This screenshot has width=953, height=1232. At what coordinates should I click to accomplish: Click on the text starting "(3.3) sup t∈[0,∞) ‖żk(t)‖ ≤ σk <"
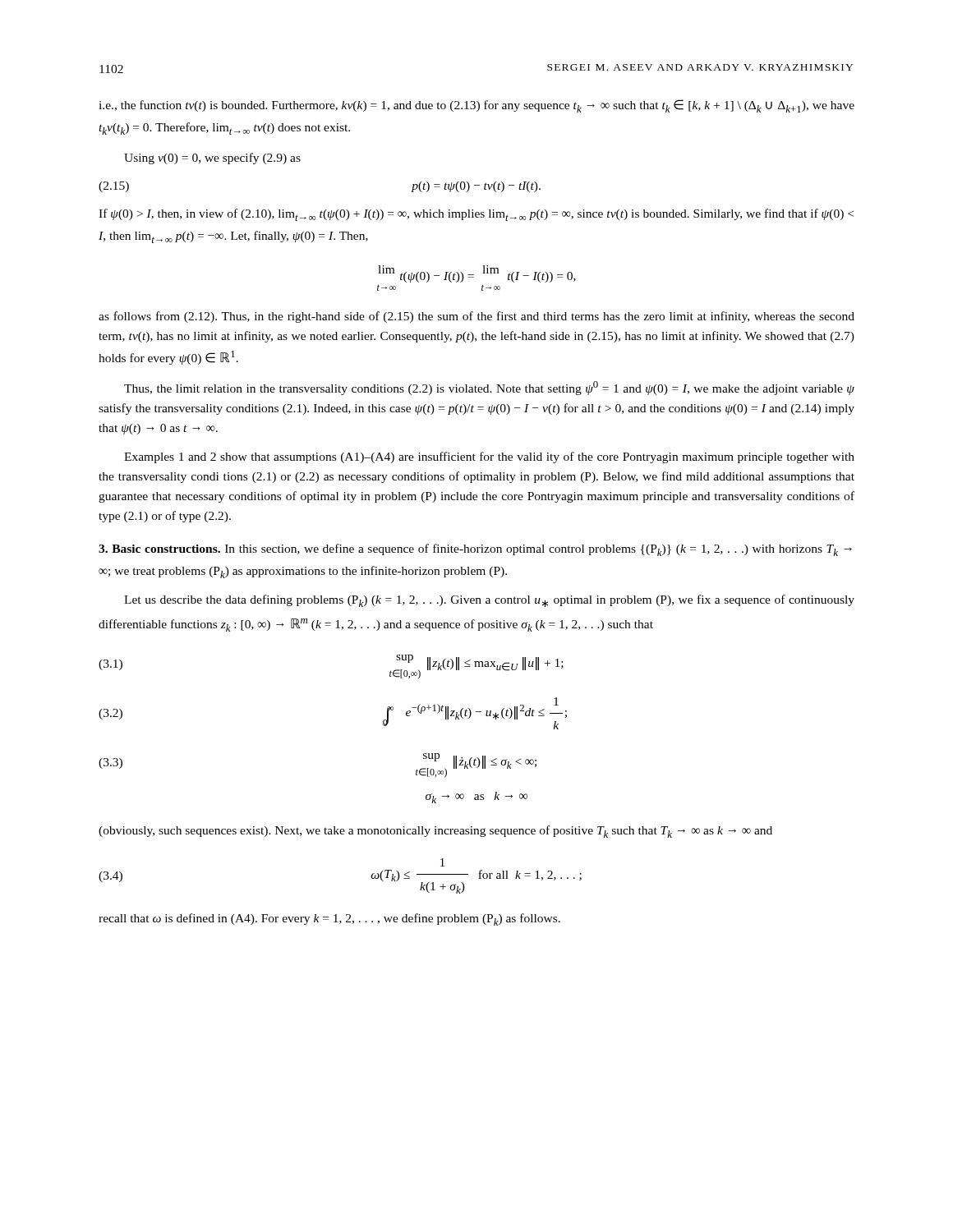(449, 762)
